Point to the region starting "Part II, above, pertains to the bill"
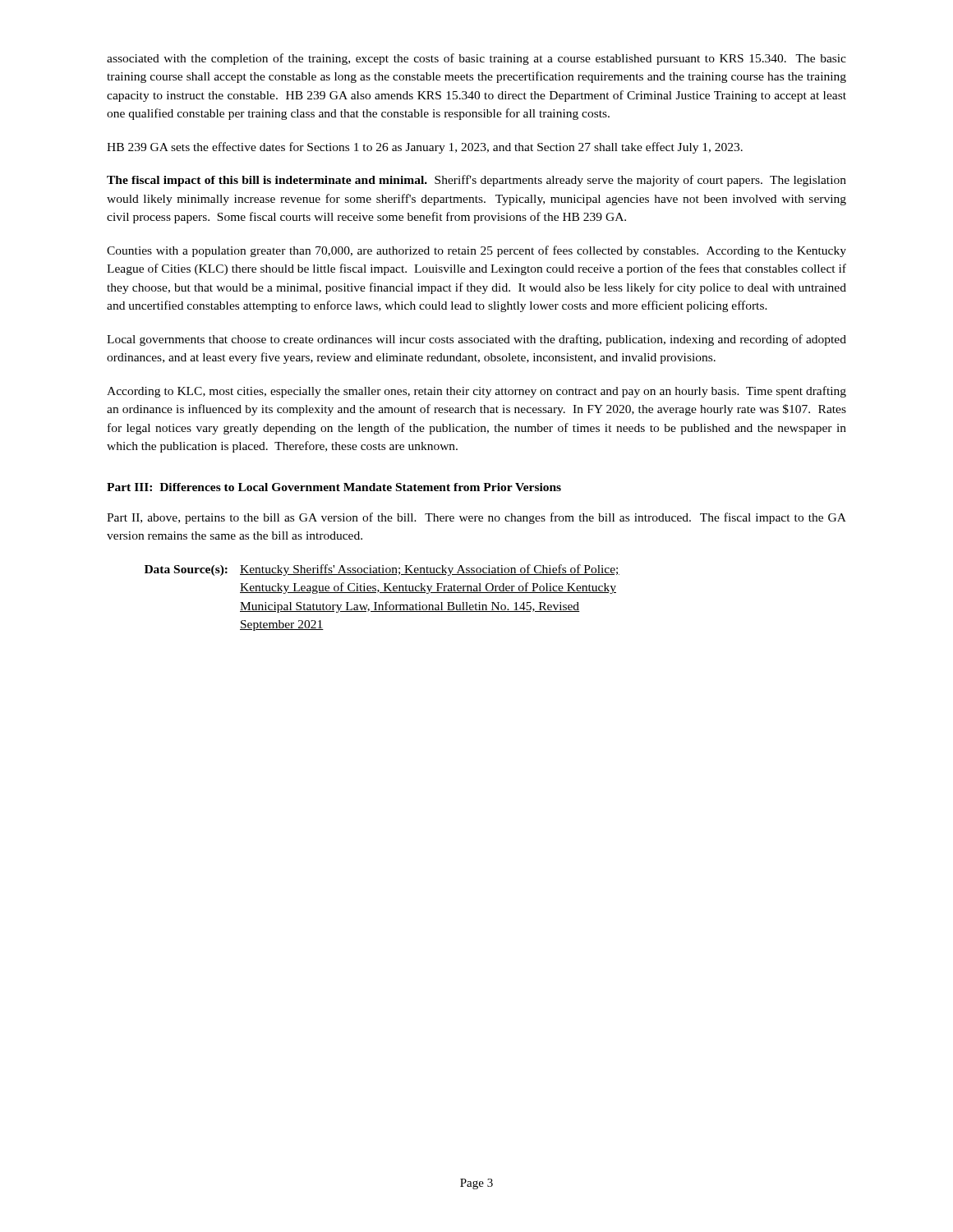 [x=476, y=526]
